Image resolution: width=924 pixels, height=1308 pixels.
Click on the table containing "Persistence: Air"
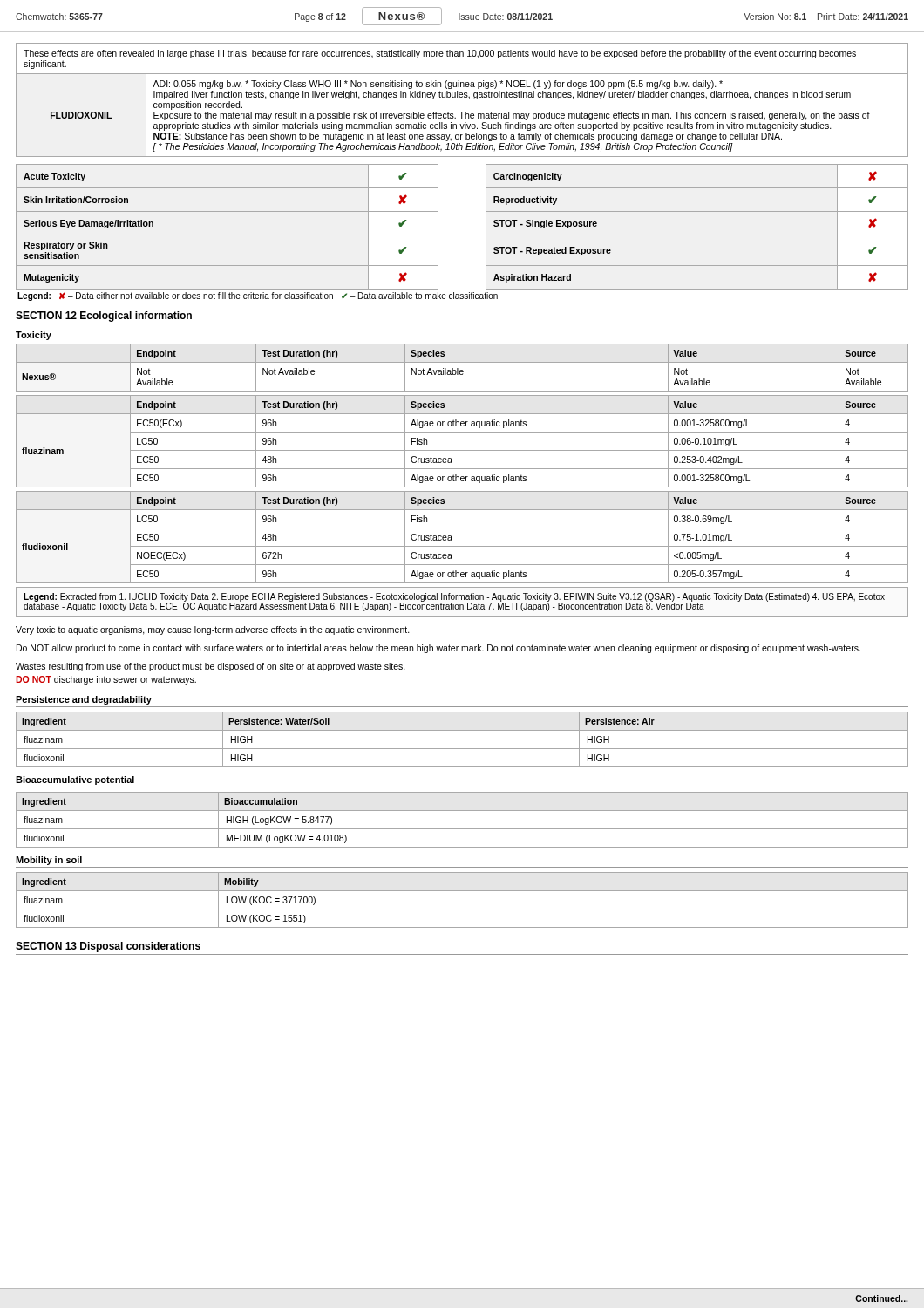click(462, 739)
